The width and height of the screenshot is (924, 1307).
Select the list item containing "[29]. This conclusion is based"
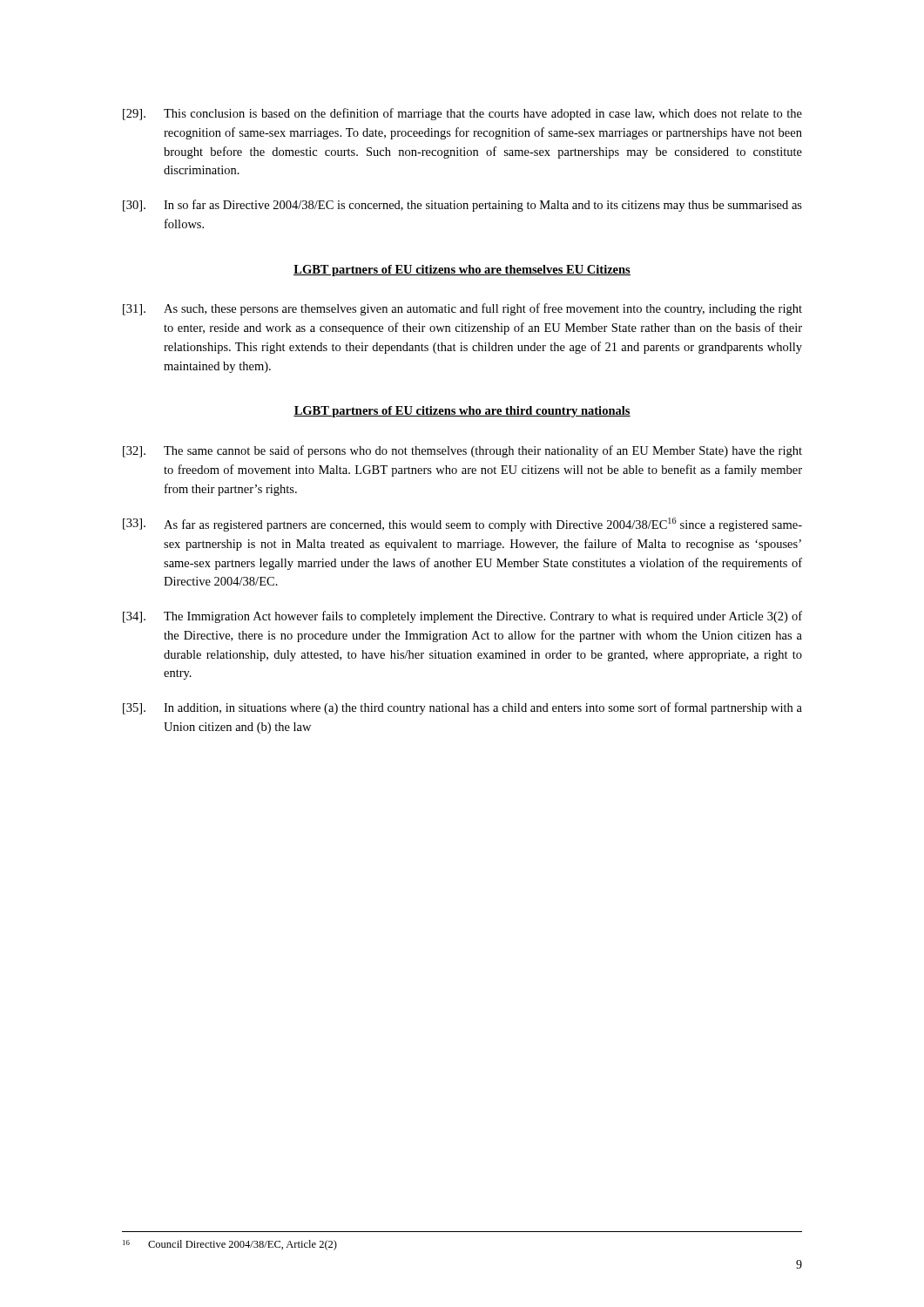pos(462,142)
